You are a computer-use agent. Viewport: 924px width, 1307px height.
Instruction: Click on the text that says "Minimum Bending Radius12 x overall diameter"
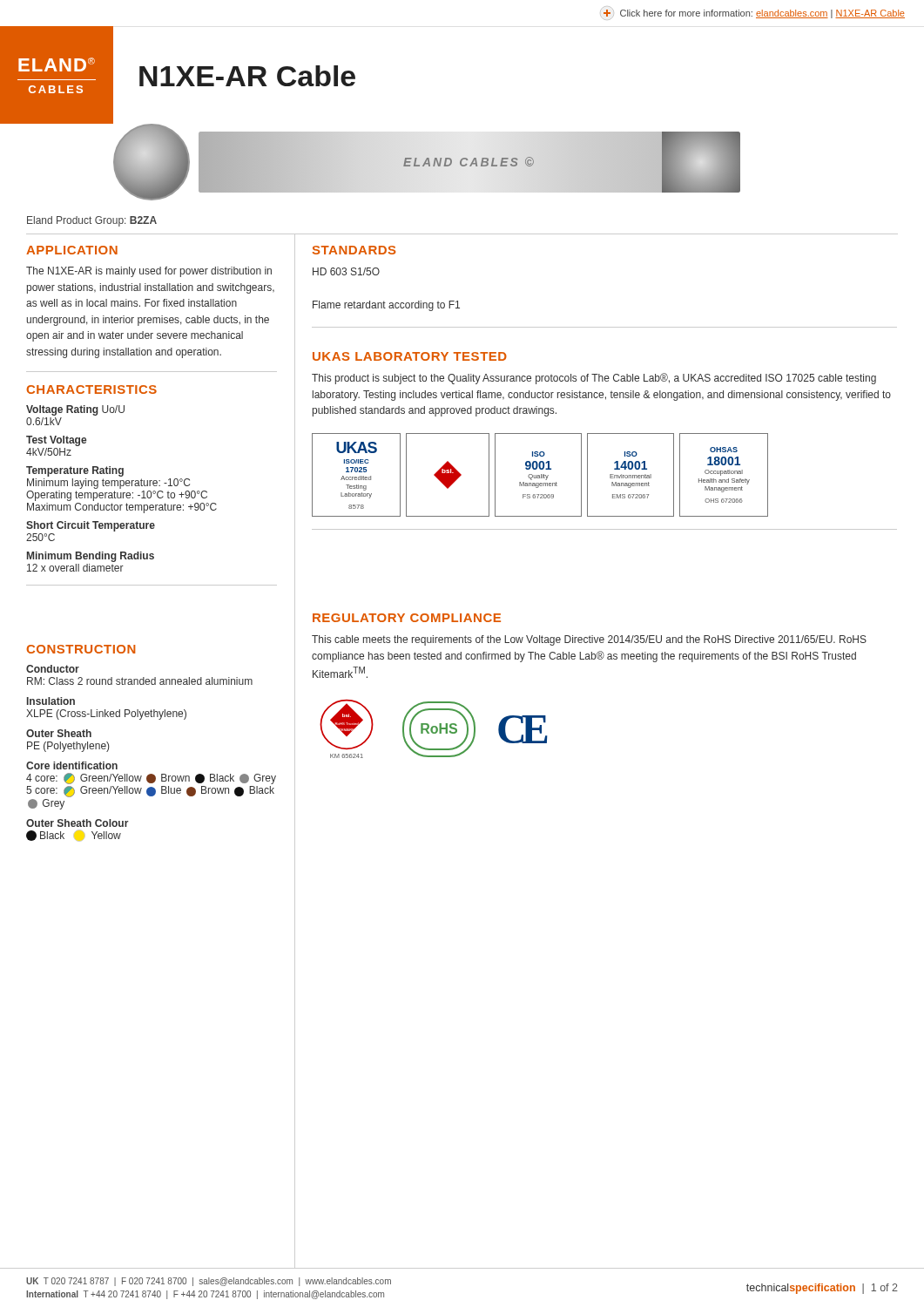(x=152, y=562)
